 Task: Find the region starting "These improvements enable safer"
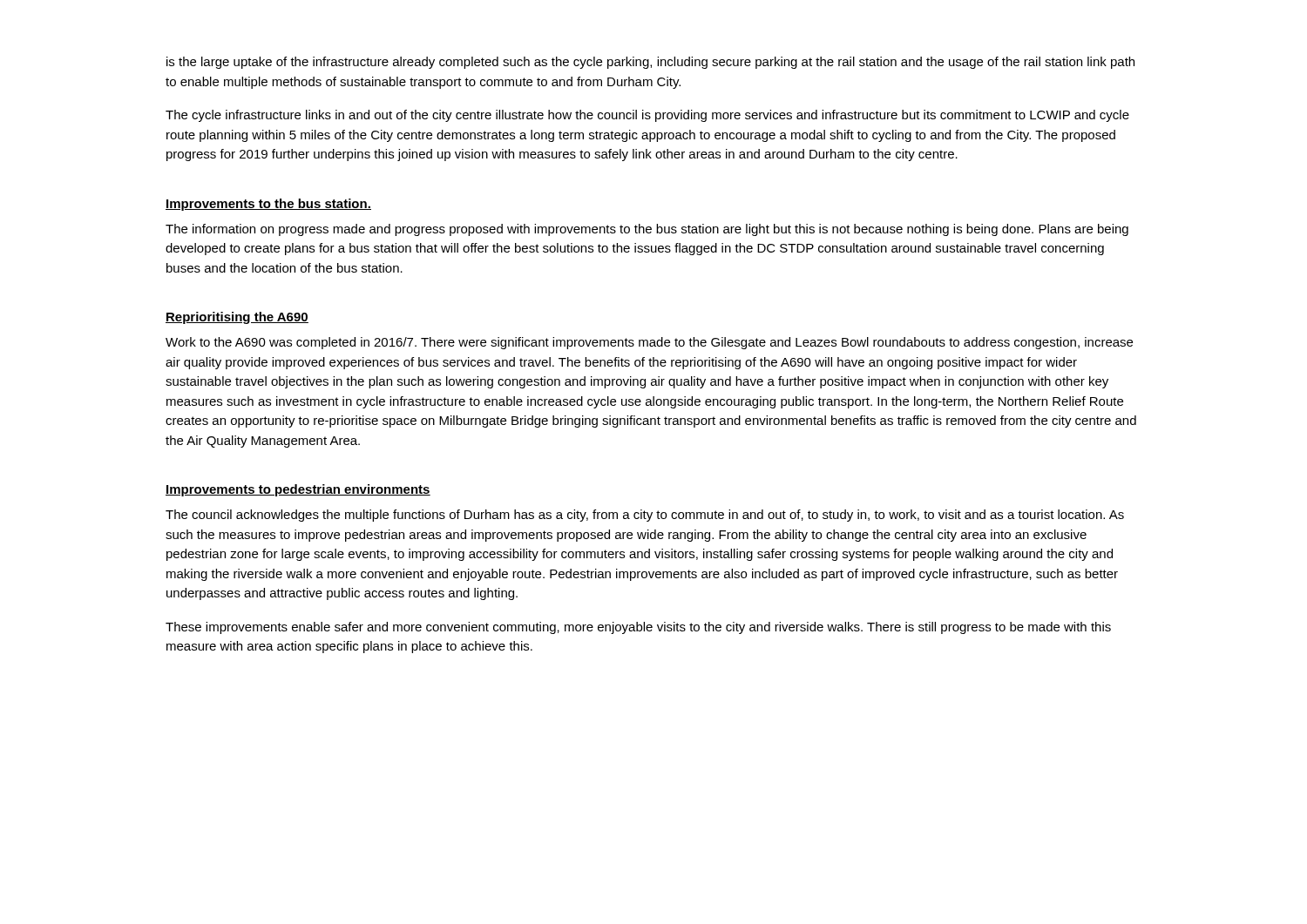[638, 636]
